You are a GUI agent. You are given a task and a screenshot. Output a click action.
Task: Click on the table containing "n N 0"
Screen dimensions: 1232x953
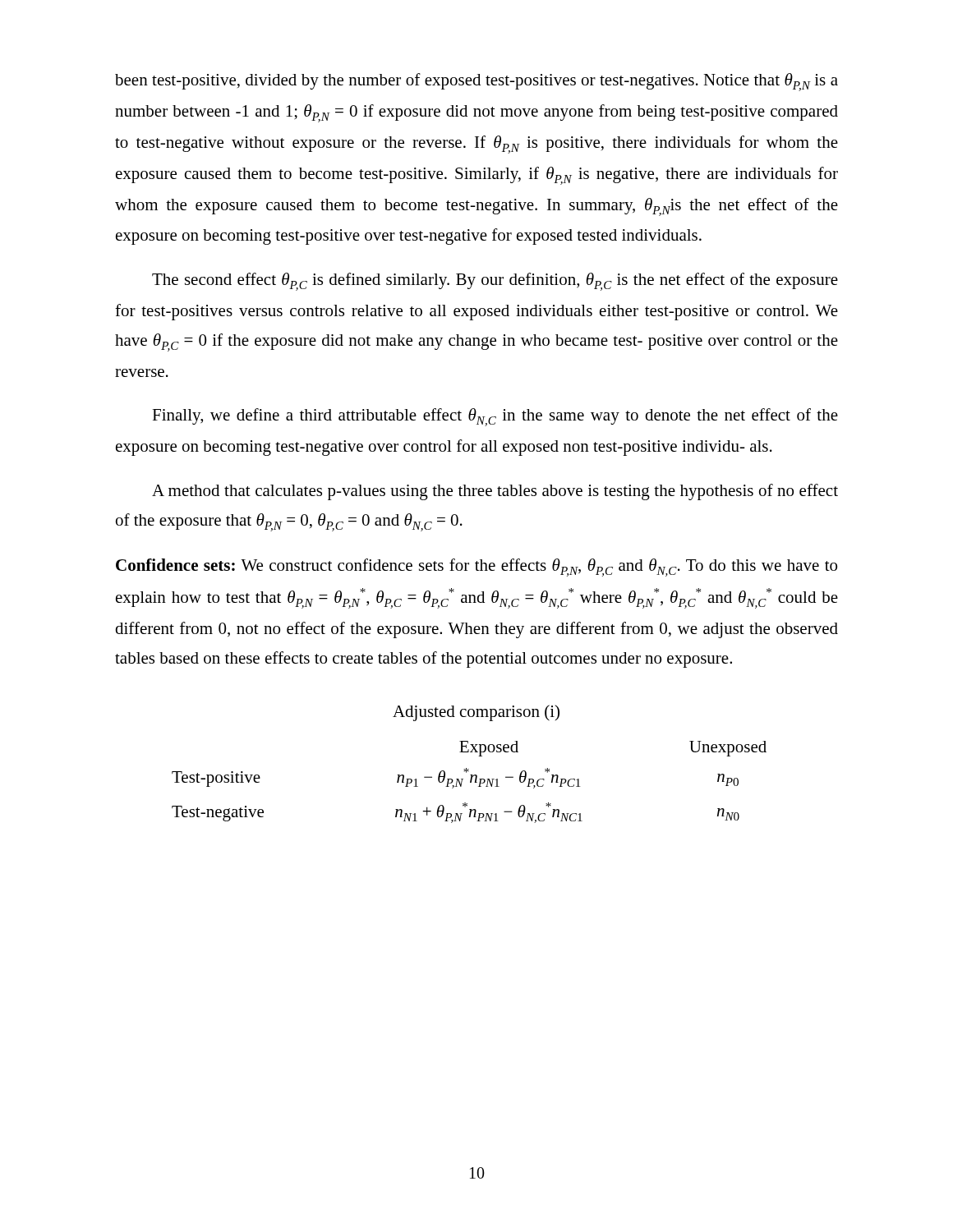[476, 780]
